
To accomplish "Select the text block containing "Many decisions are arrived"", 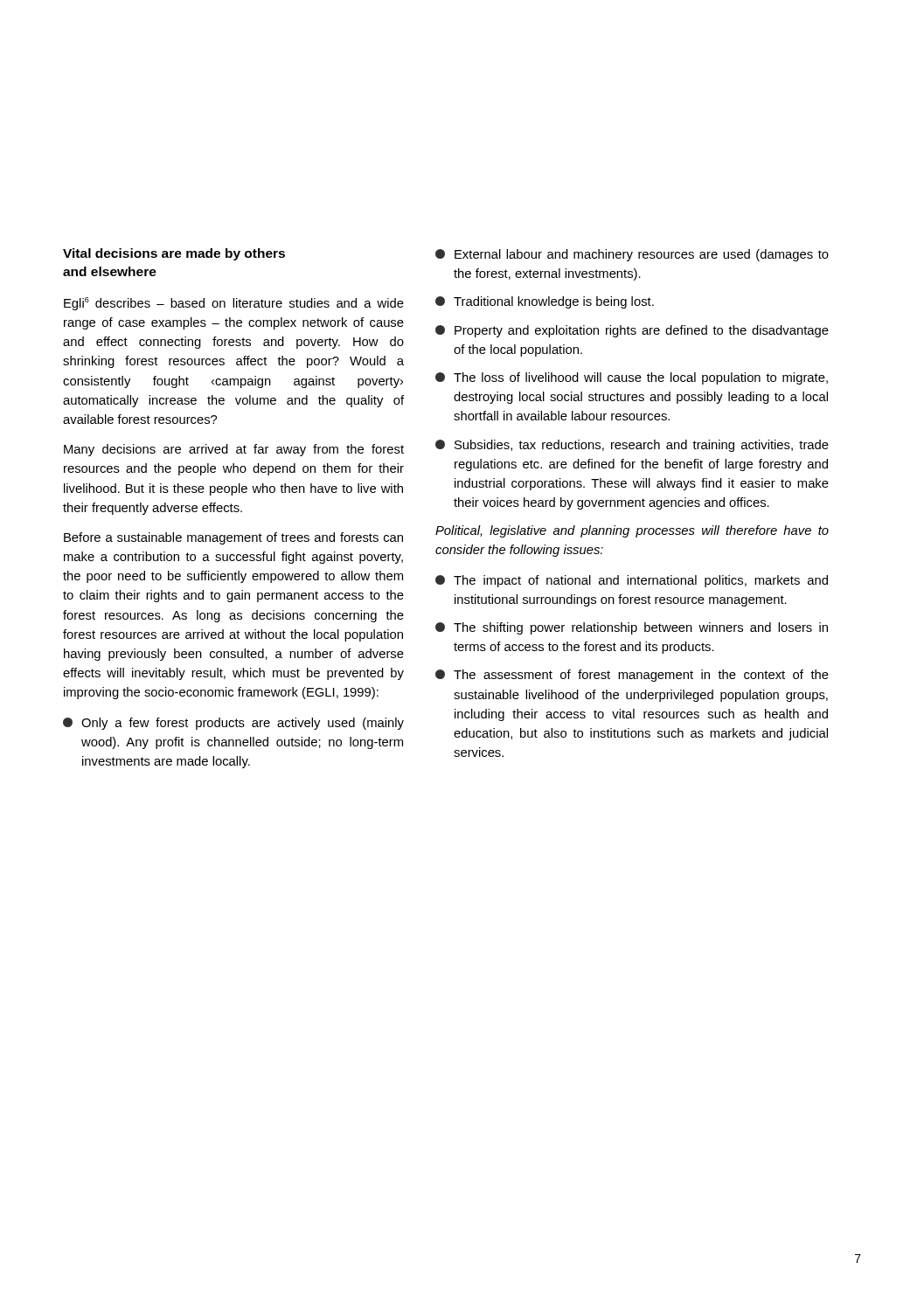I will 233,478.
